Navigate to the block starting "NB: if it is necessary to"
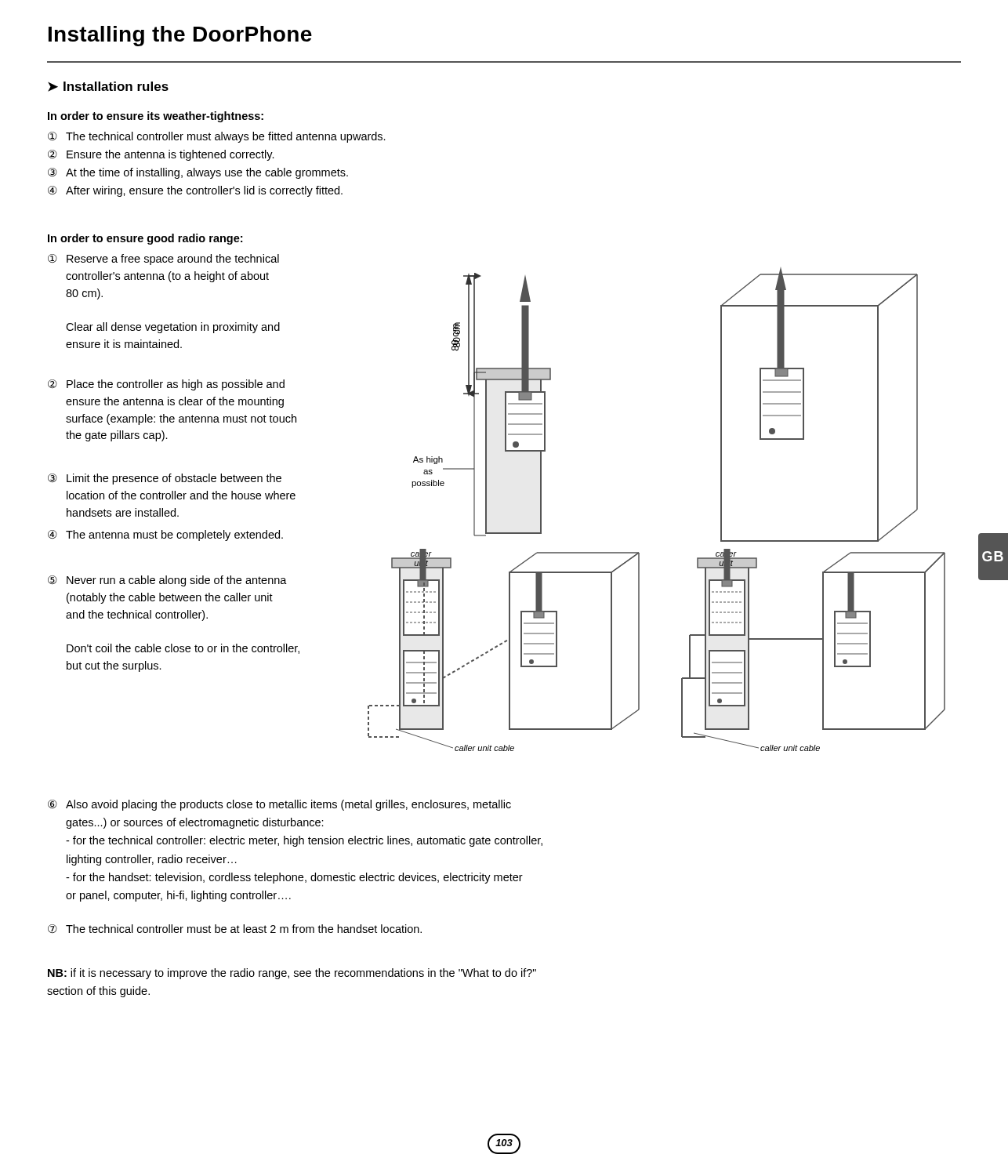The image size is (1008, 1176). tap(292, 982)
